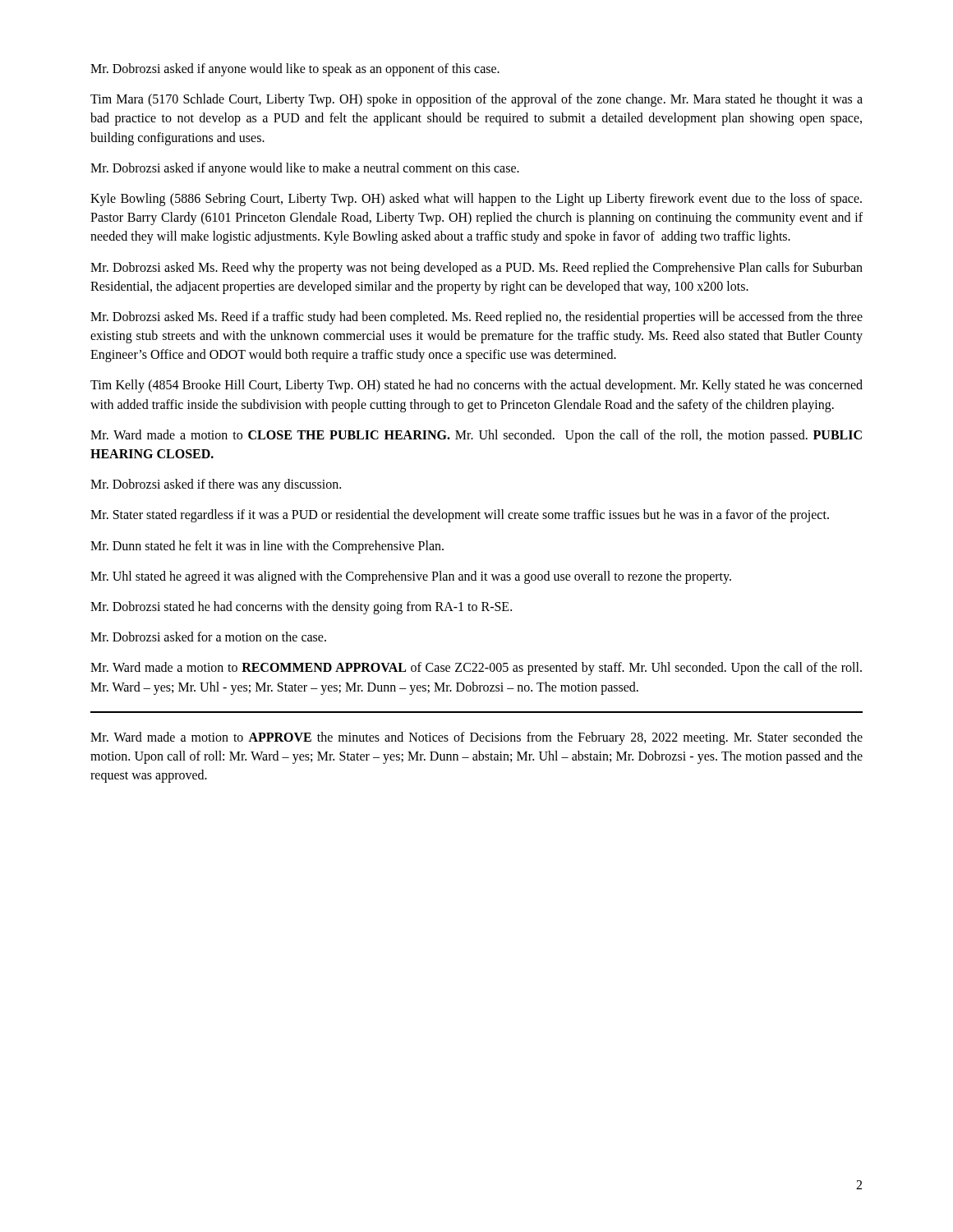Click the passage that begins "Mr. Dobrozsi stated he had concerns with the"
953x1232 pixels.
click(x=302, y=607)
